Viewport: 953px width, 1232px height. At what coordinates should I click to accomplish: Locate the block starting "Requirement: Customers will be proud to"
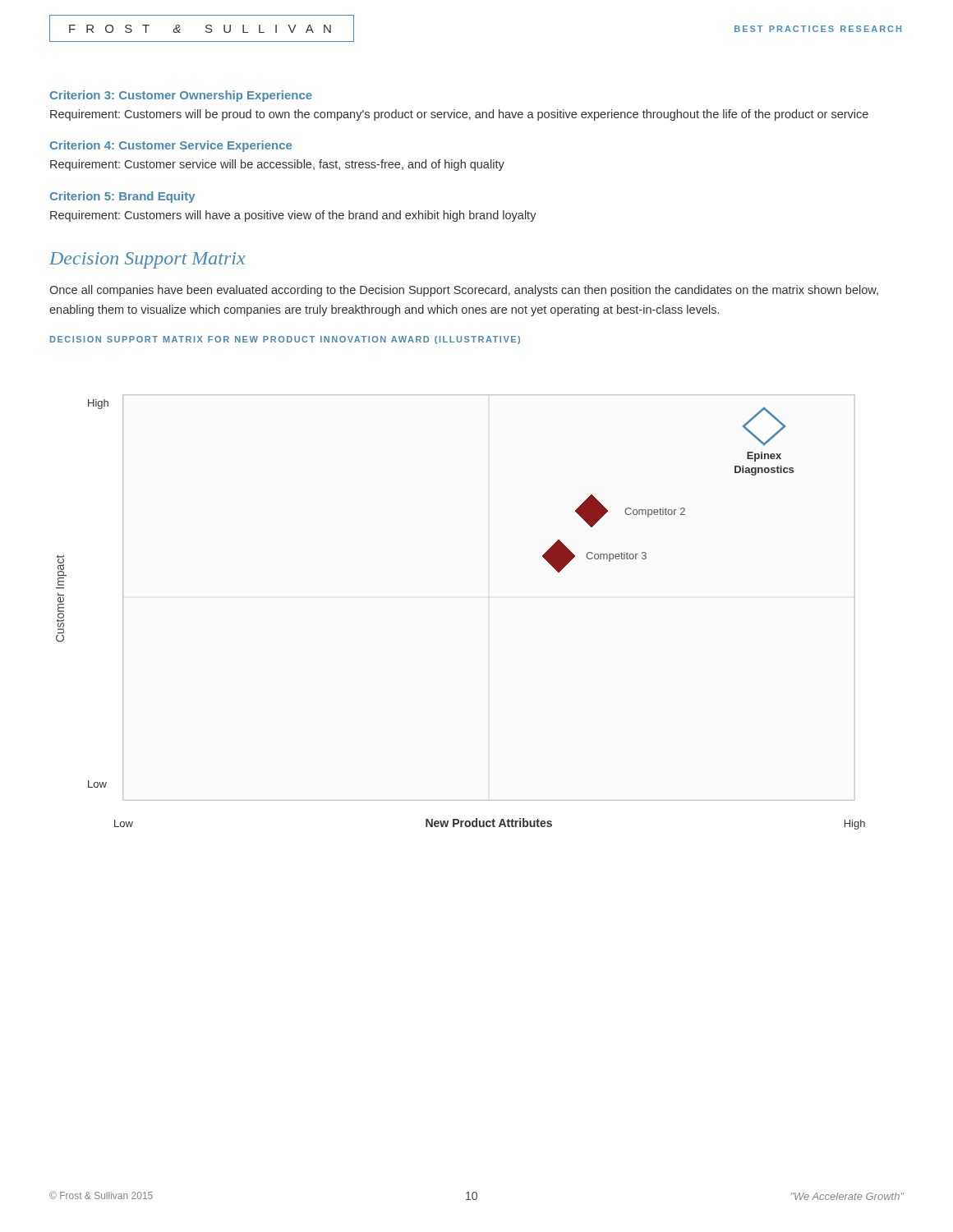(x=459, y=114)
